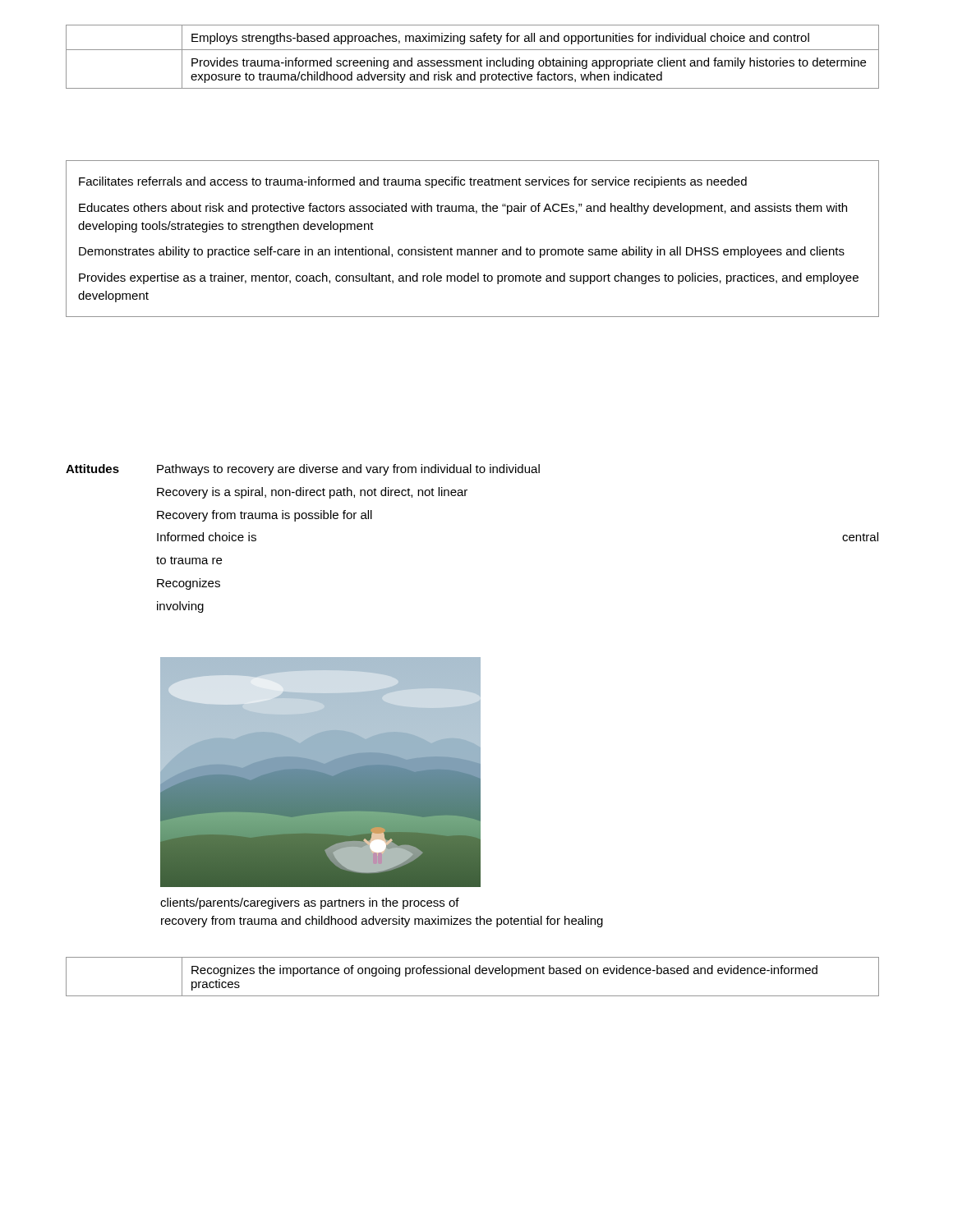Navigate to the text block starting "Pathways to recovery are diverse and vary"
Viewport: 953px width, 1232px height.
[348, 469]
